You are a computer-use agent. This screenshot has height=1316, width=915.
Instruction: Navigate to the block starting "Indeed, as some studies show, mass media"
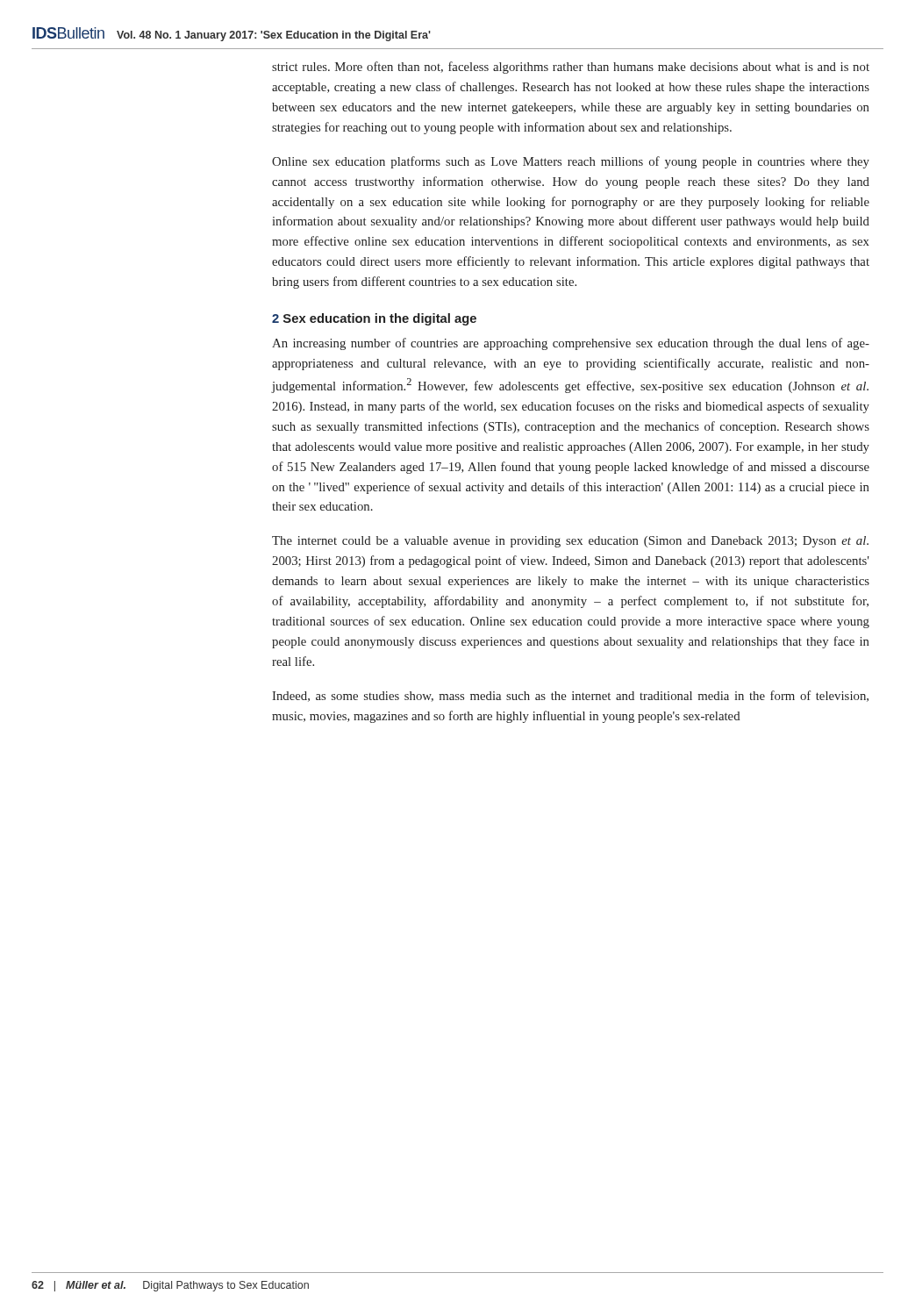tap(571, 706)
